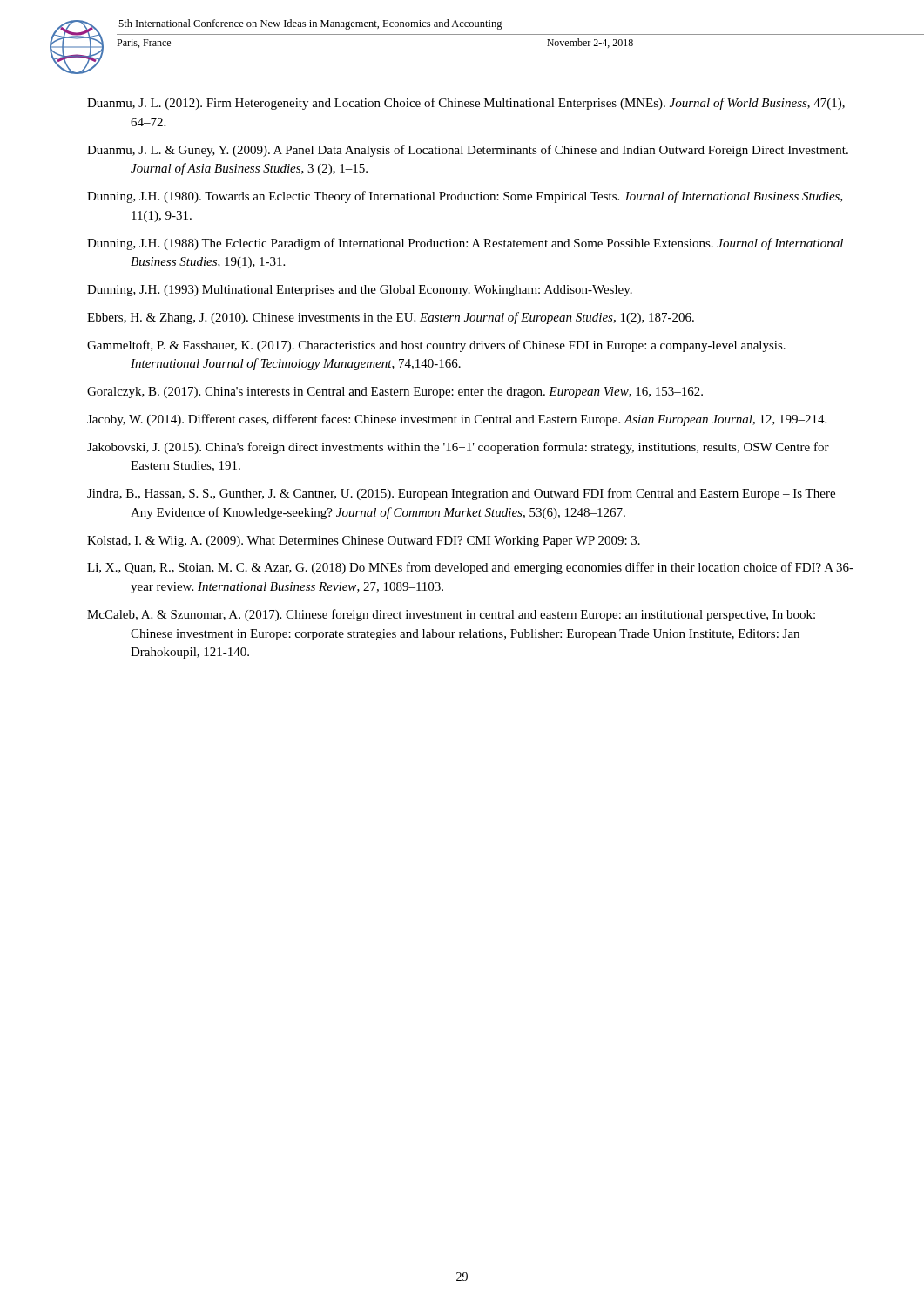Screen dimensions: 1307x924
Task: Point to the block beginning "Dunning, J.H. (1988) The Eclectic"
Action: [x=465, y=252]
